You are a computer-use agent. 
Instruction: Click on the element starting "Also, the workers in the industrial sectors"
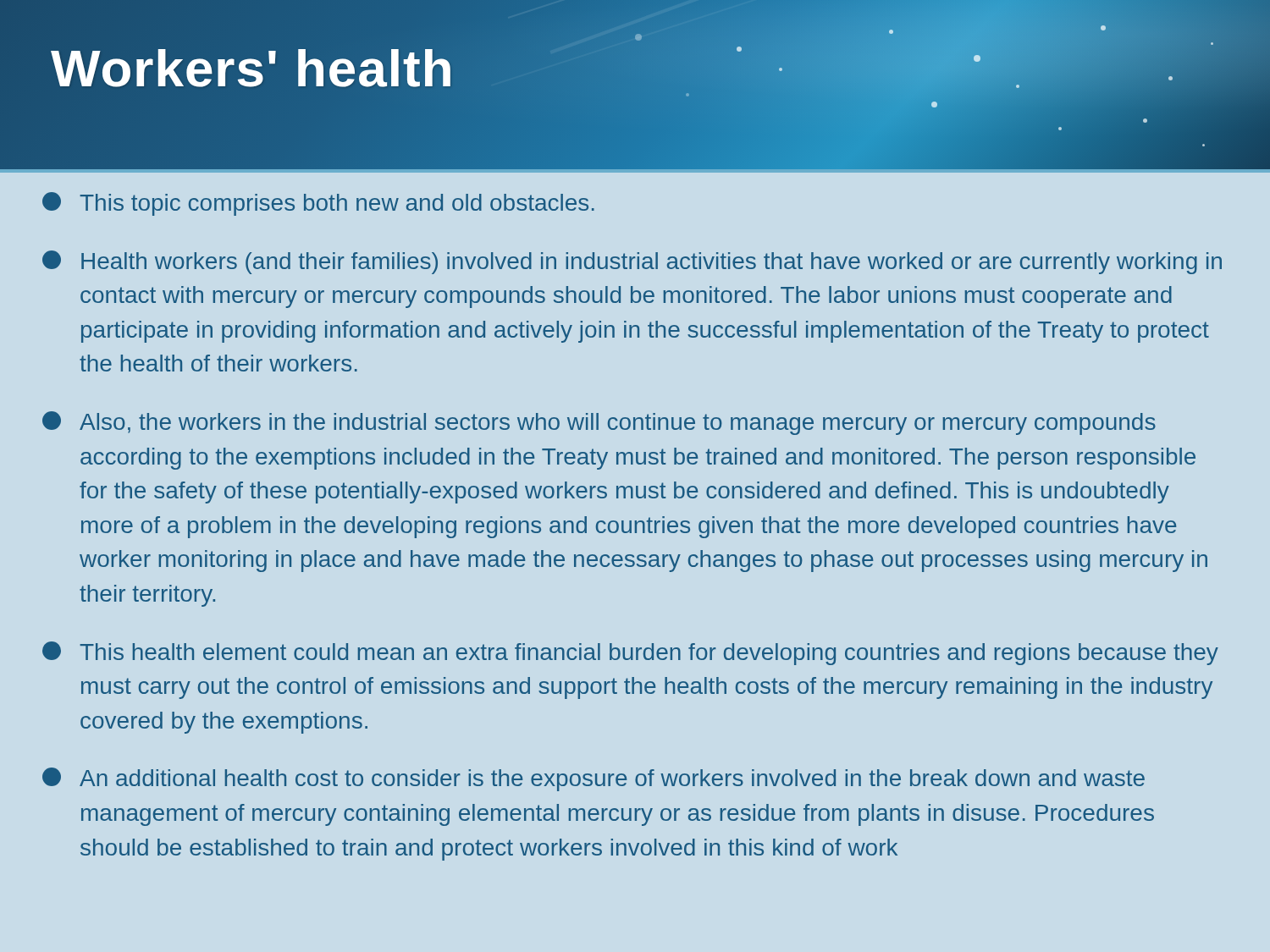point(635,508)
